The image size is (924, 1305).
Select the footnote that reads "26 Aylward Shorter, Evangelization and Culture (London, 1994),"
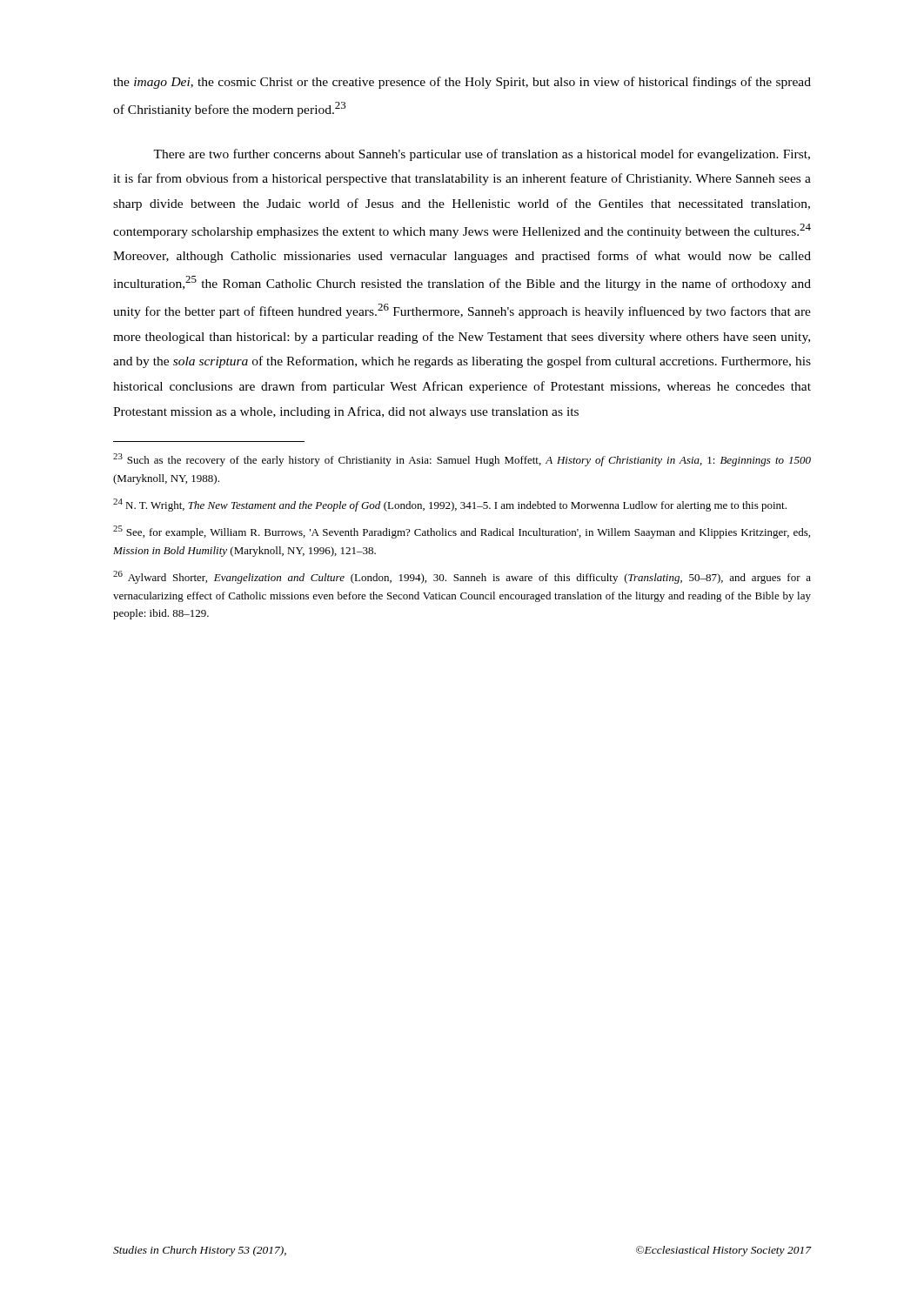(462, 594)
